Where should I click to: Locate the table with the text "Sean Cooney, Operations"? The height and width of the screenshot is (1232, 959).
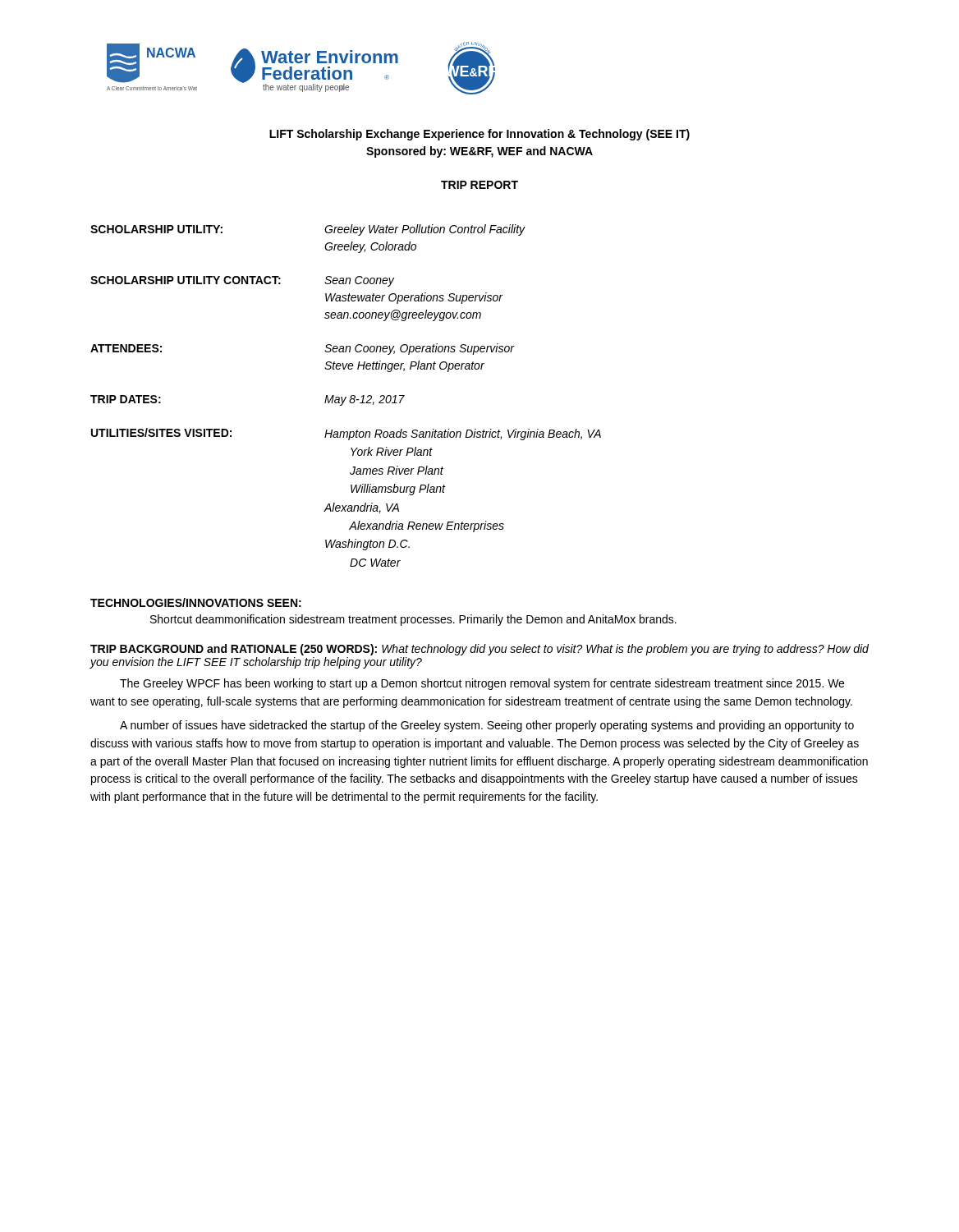480,396
